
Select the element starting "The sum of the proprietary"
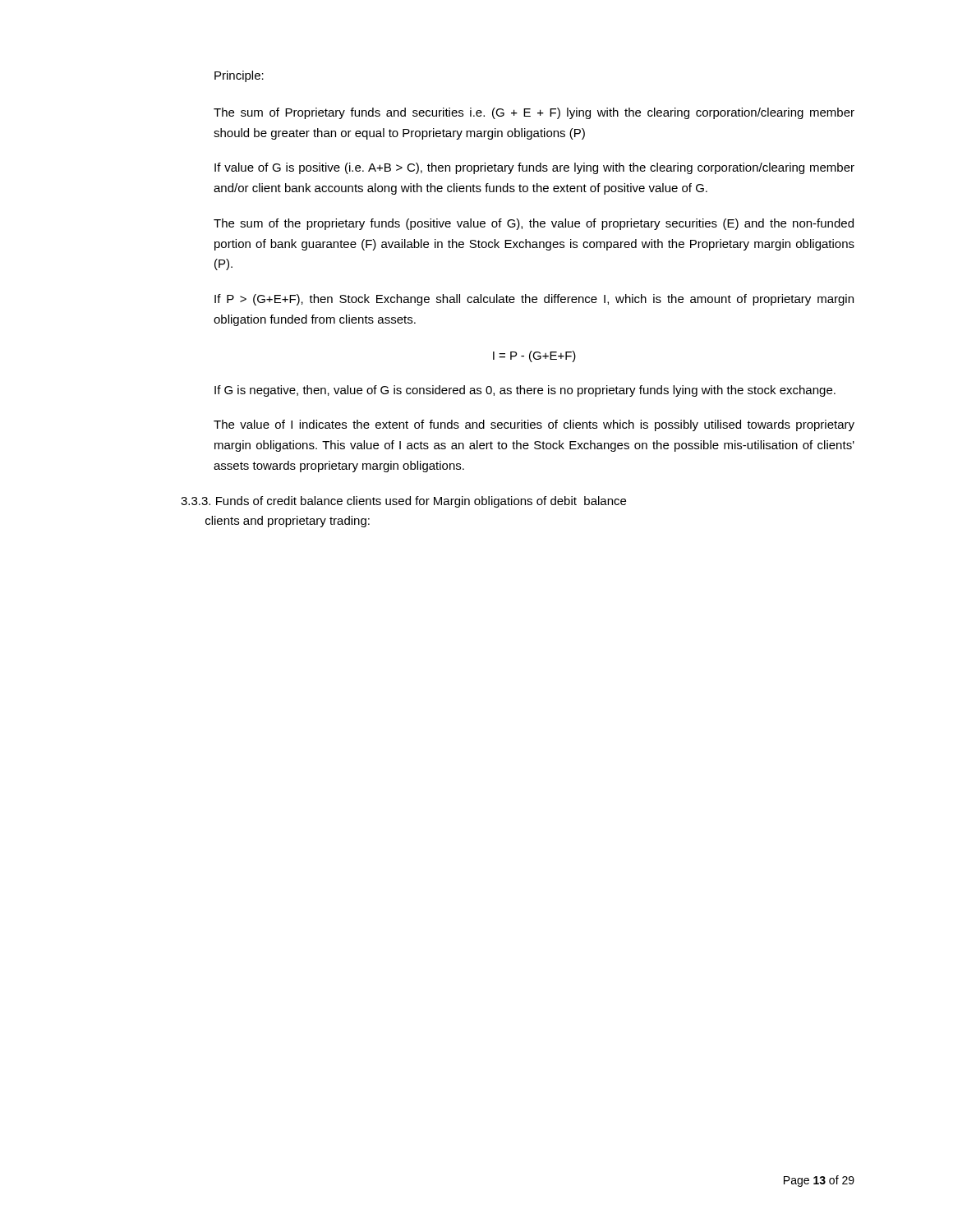[534, 244]
